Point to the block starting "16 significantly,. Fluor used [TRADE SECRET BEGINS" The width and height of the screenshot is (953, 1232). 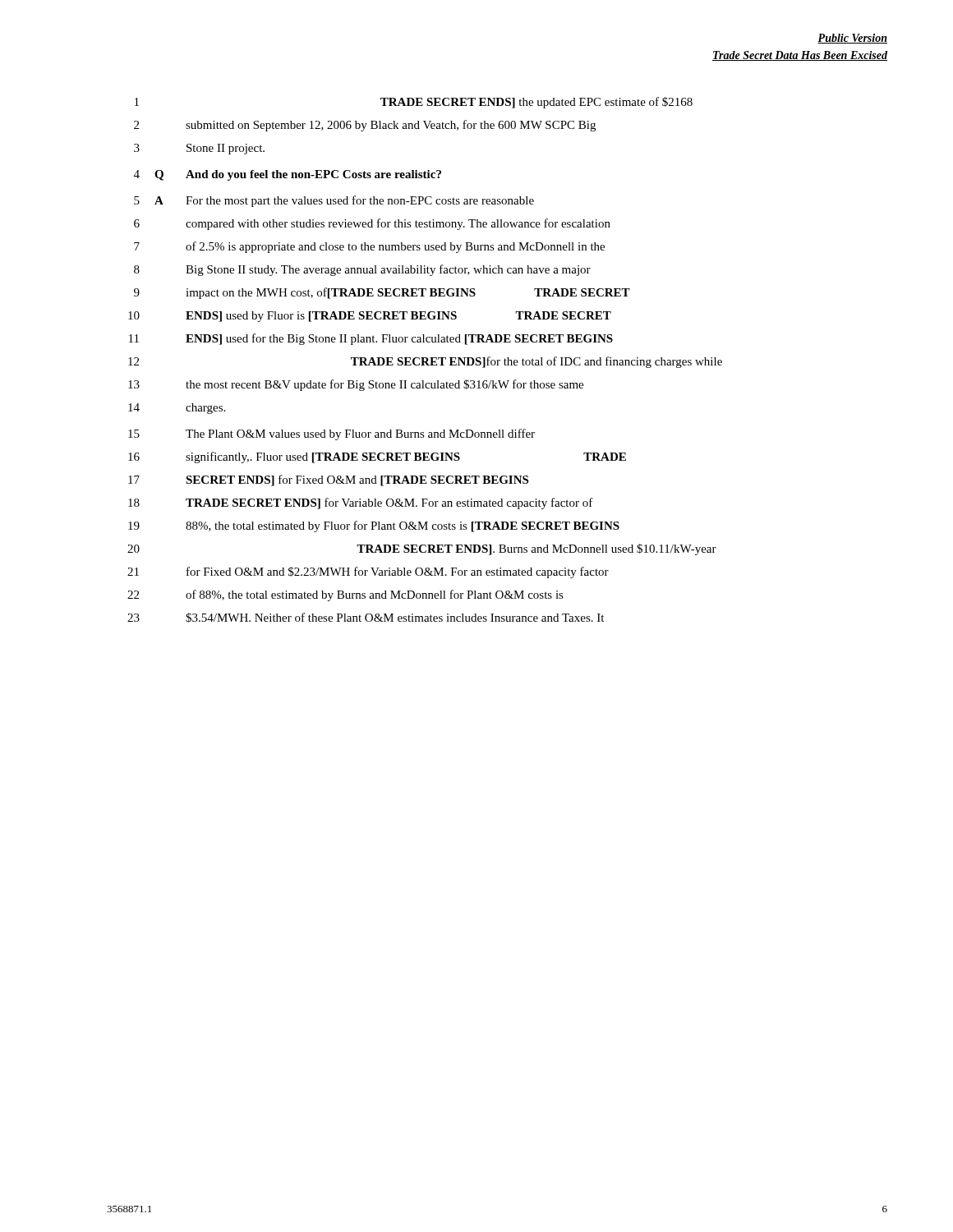[x=377, y=457]
